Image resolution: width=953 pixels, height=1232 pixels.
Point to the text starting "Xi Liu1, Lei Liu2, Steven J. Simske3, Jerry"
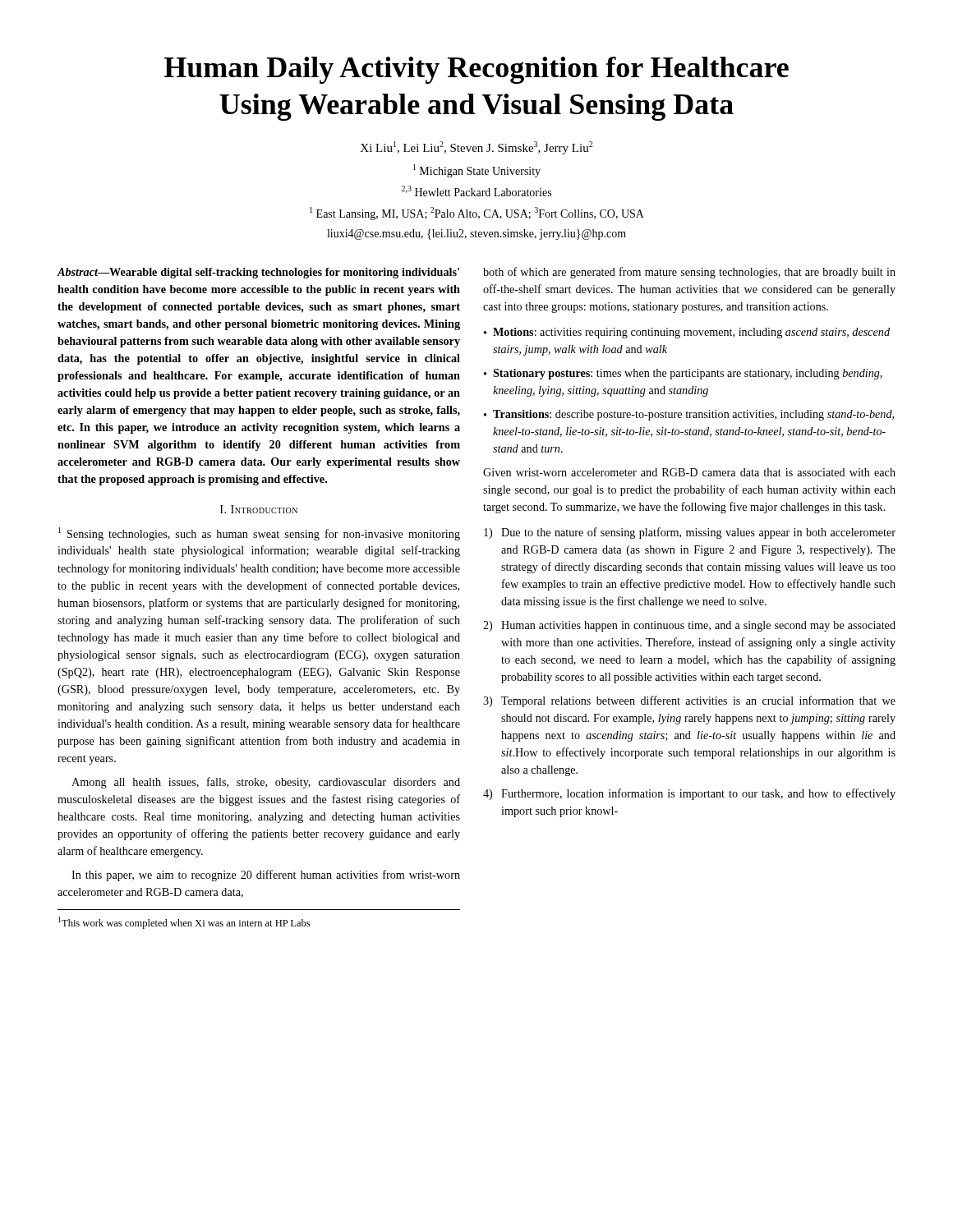click(x=476, y=191)
